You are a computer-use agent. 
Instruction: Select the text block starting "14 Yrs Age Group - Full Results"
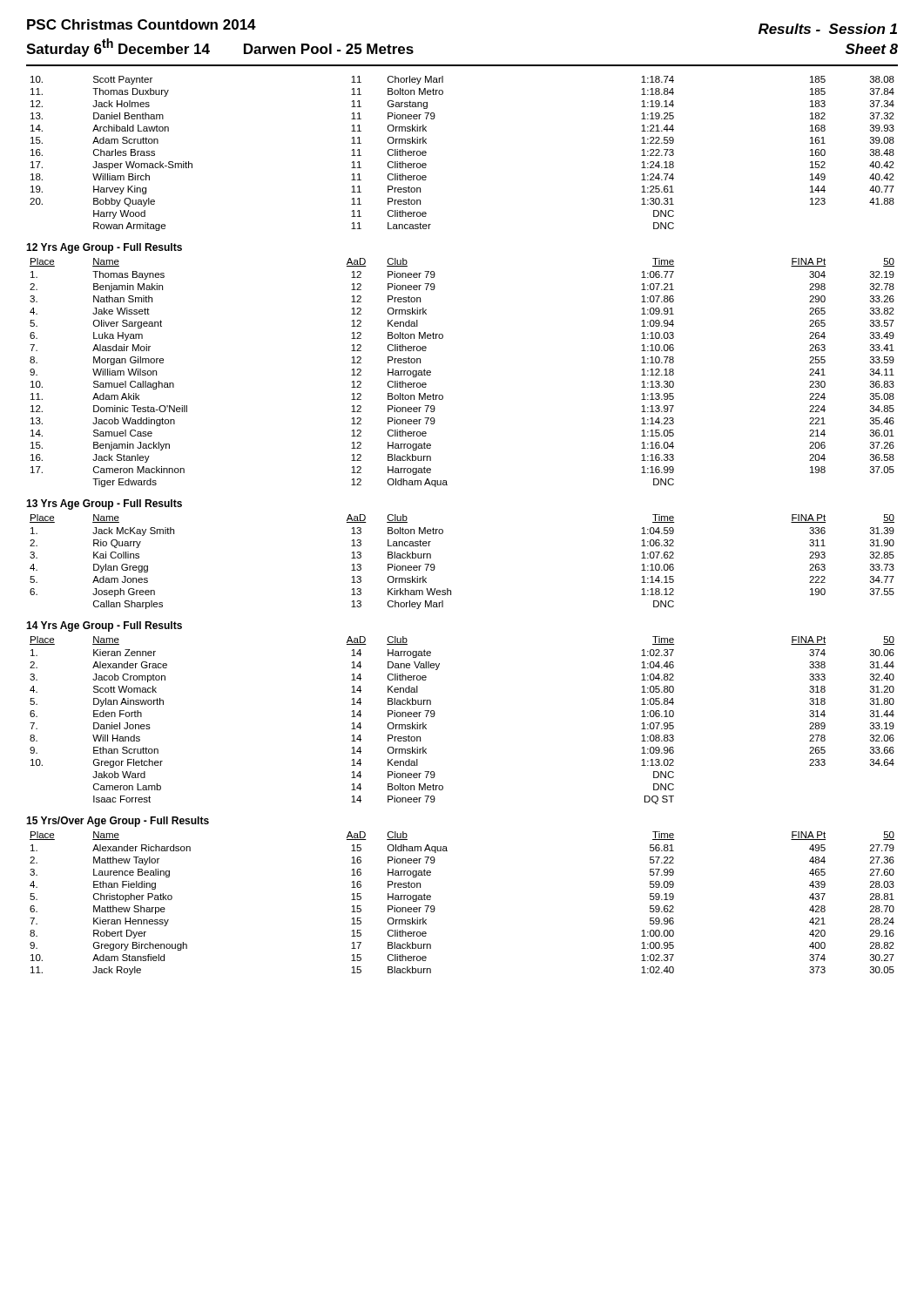(x=104, y=625)
